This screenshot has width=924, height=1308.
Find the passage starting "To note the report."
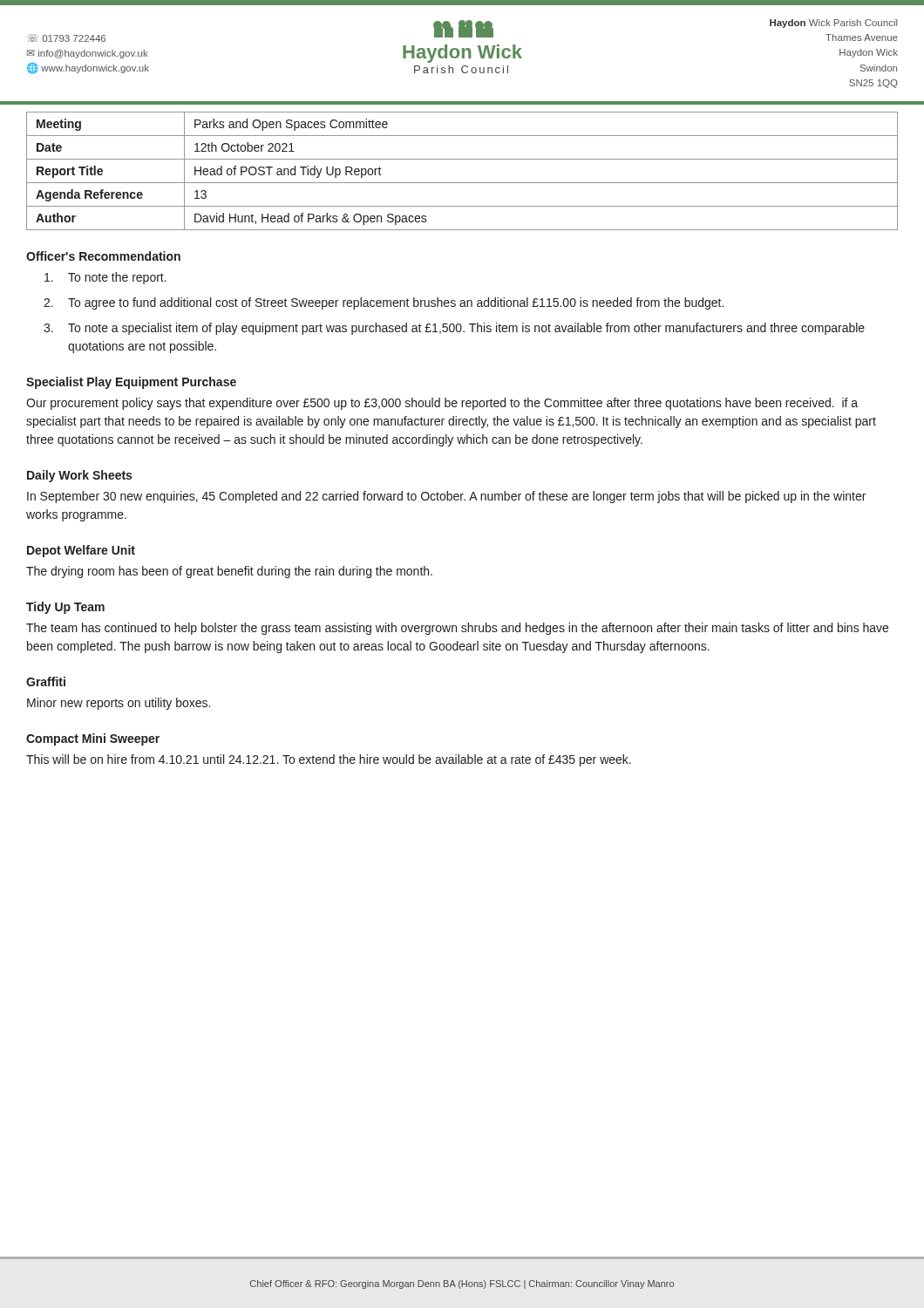pyautogui.click(x=105, y=278)
